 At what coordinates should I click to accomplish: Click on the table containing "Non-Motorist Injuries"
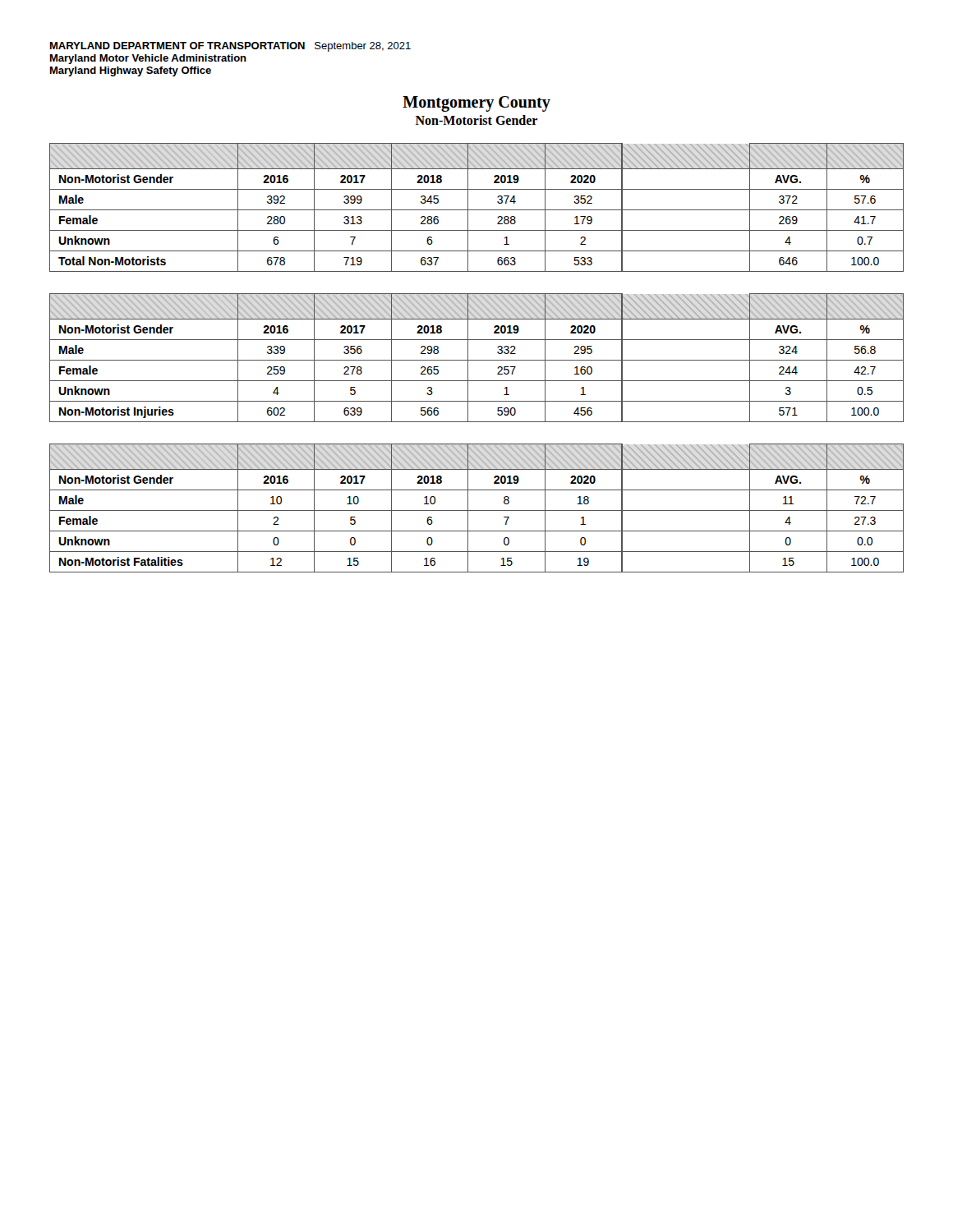476,358
